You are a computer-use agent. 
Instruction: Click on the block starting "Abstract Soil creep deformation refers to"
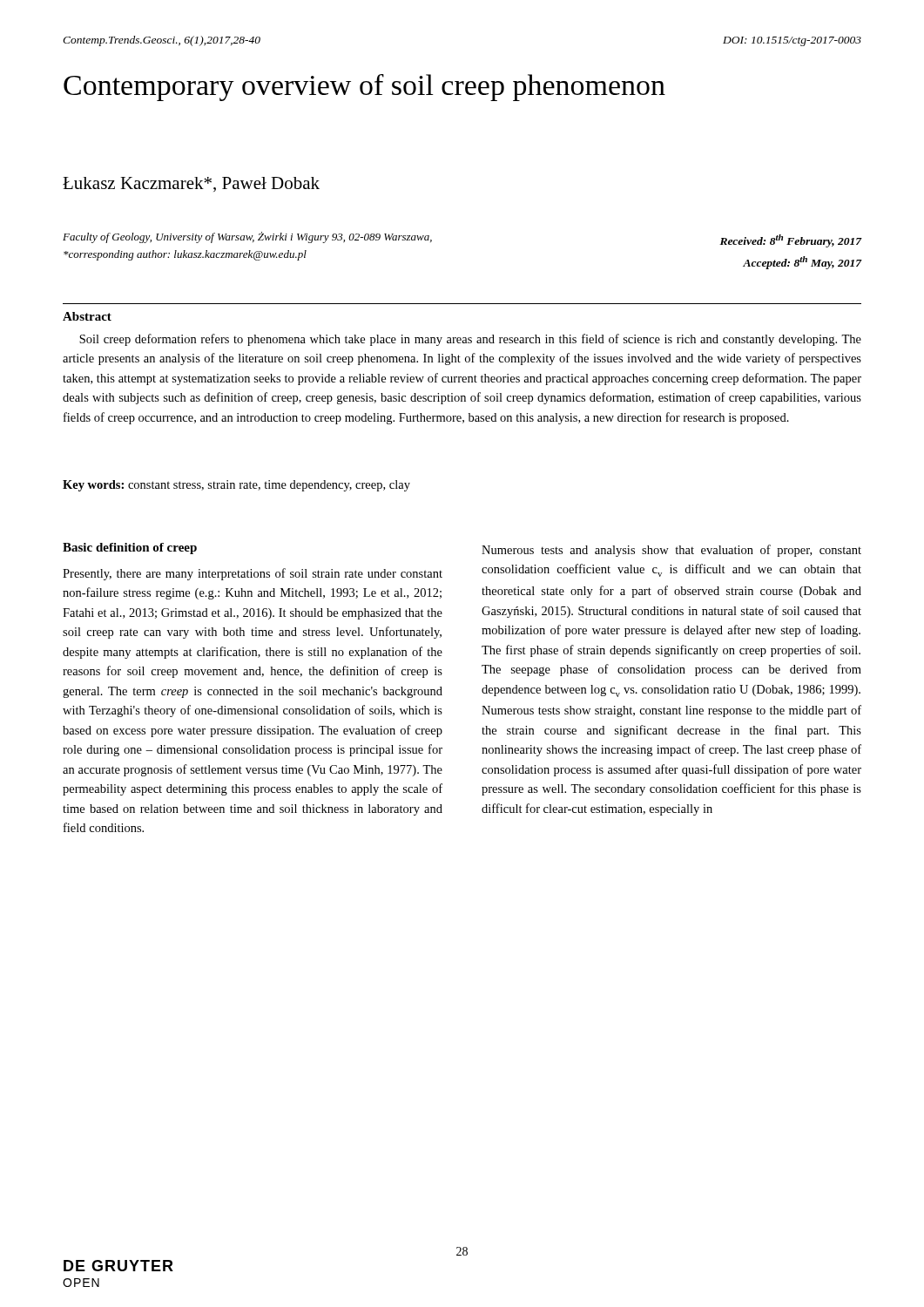click(x=462, y=368)
